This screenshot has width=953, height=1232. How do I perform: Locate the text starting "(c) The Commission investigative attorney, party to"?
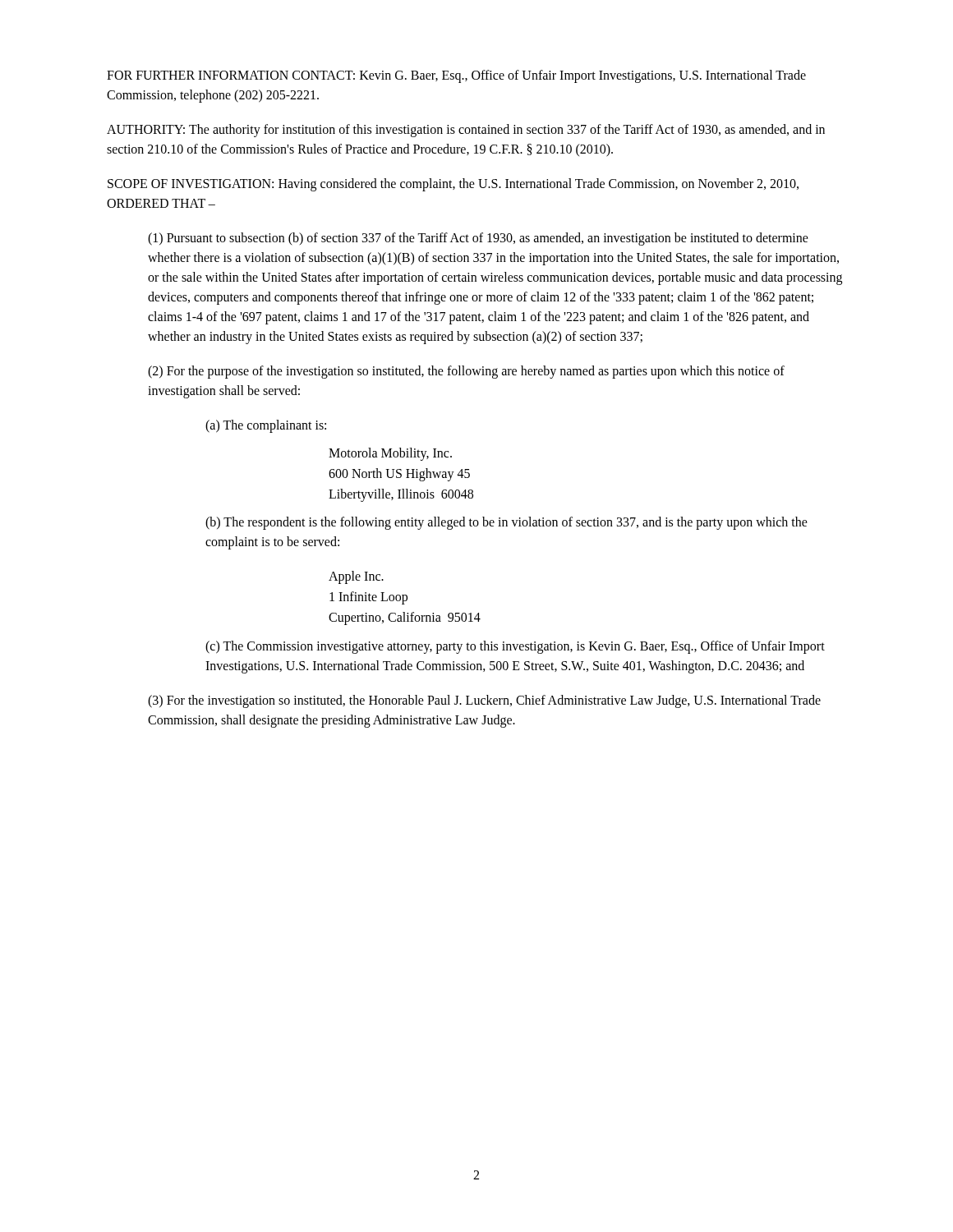515,656
